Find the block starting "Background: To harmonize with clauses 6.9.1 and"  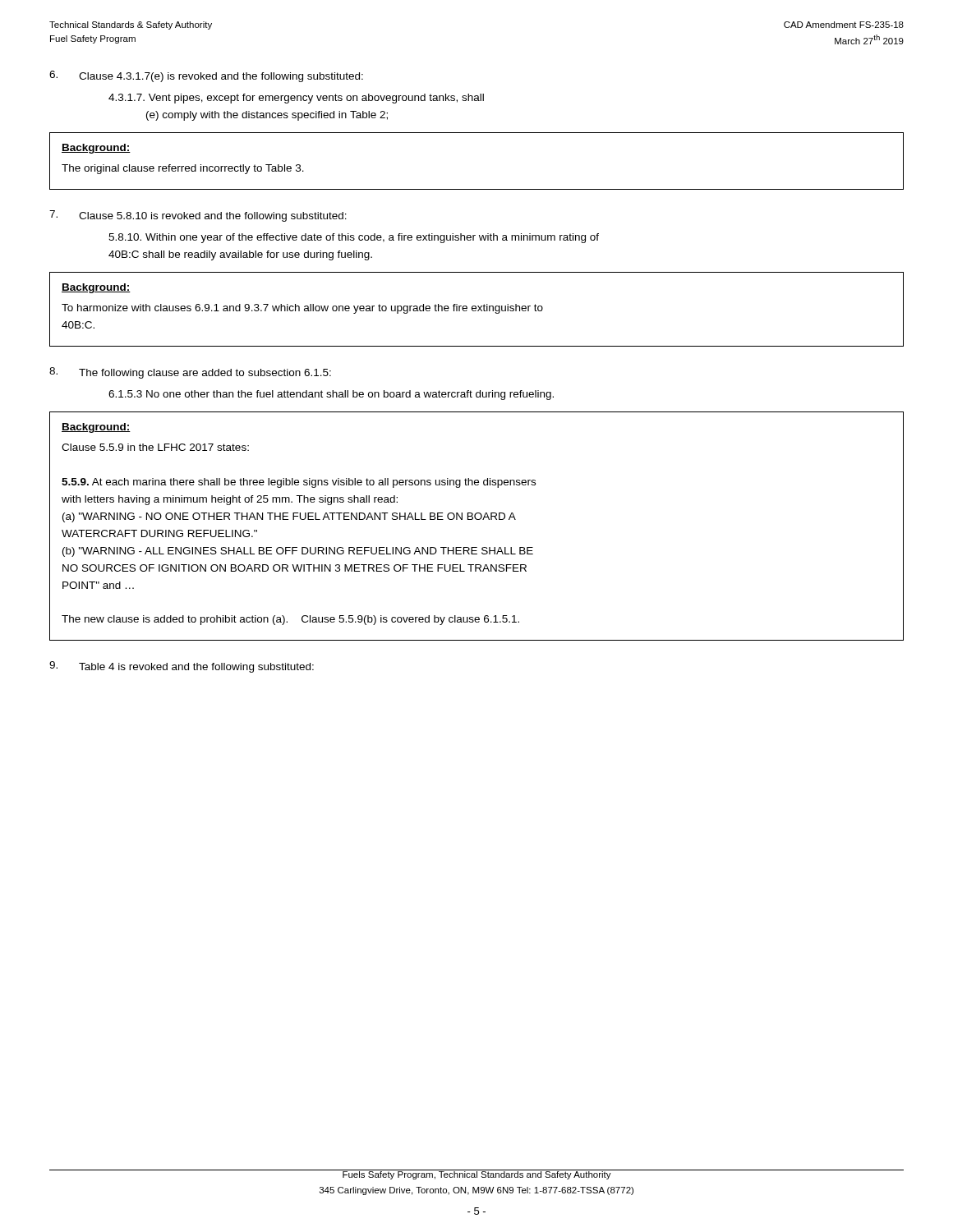[476, 308]
